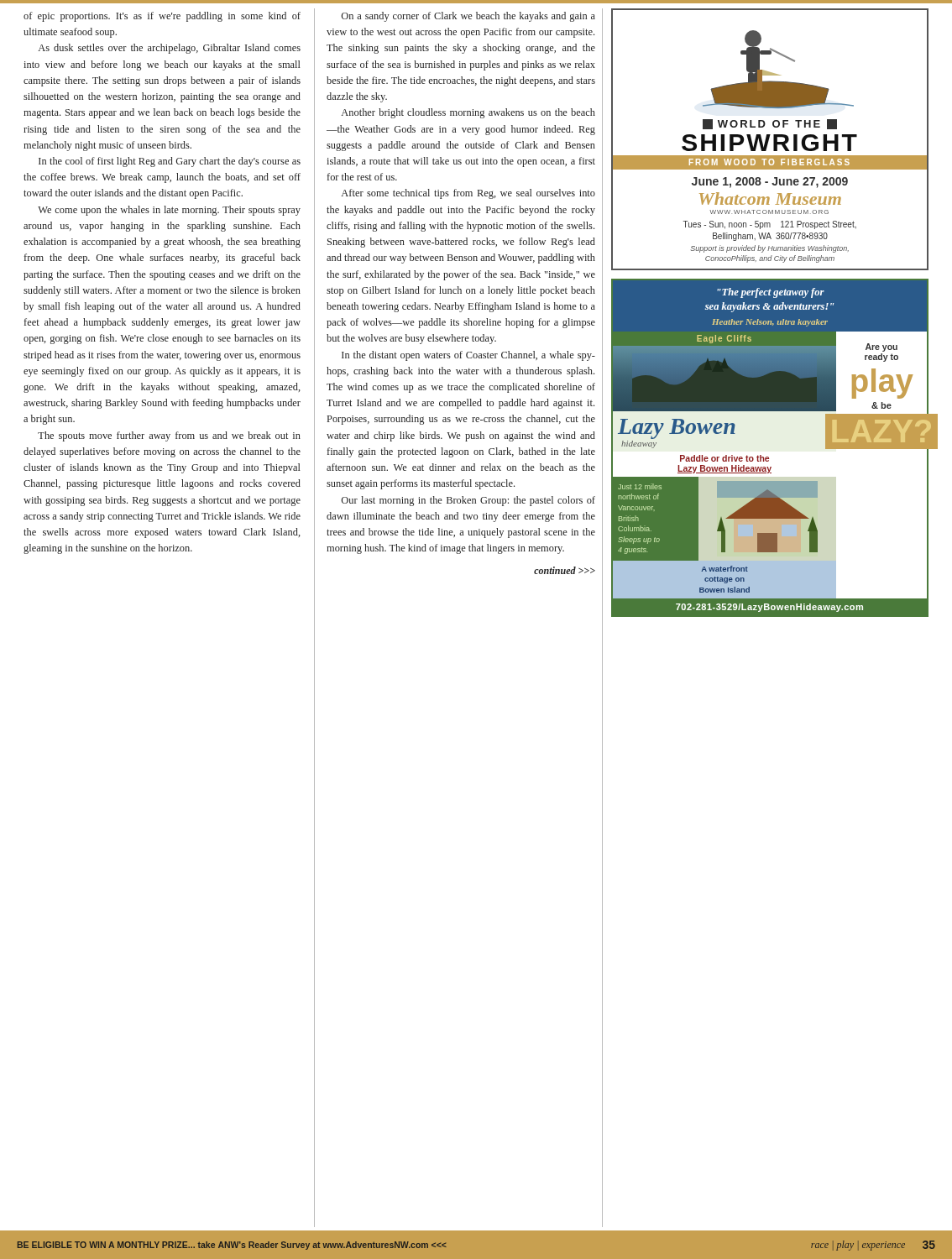Click on the text block starting "On a sandy corner of Clark we"

461,294
